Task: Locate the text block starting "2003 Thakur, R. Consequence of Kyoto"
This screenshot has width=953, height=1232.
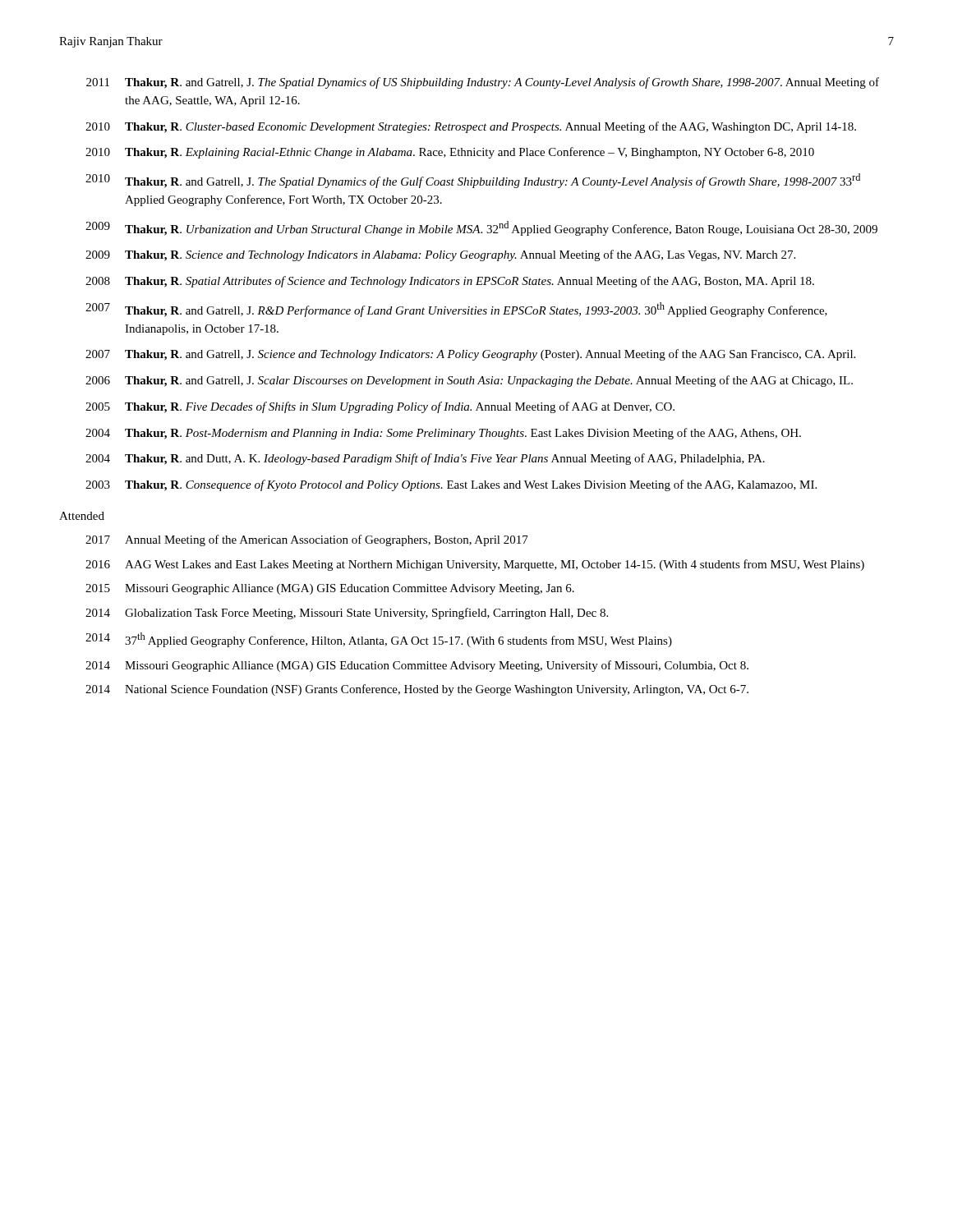Action: 476,485
